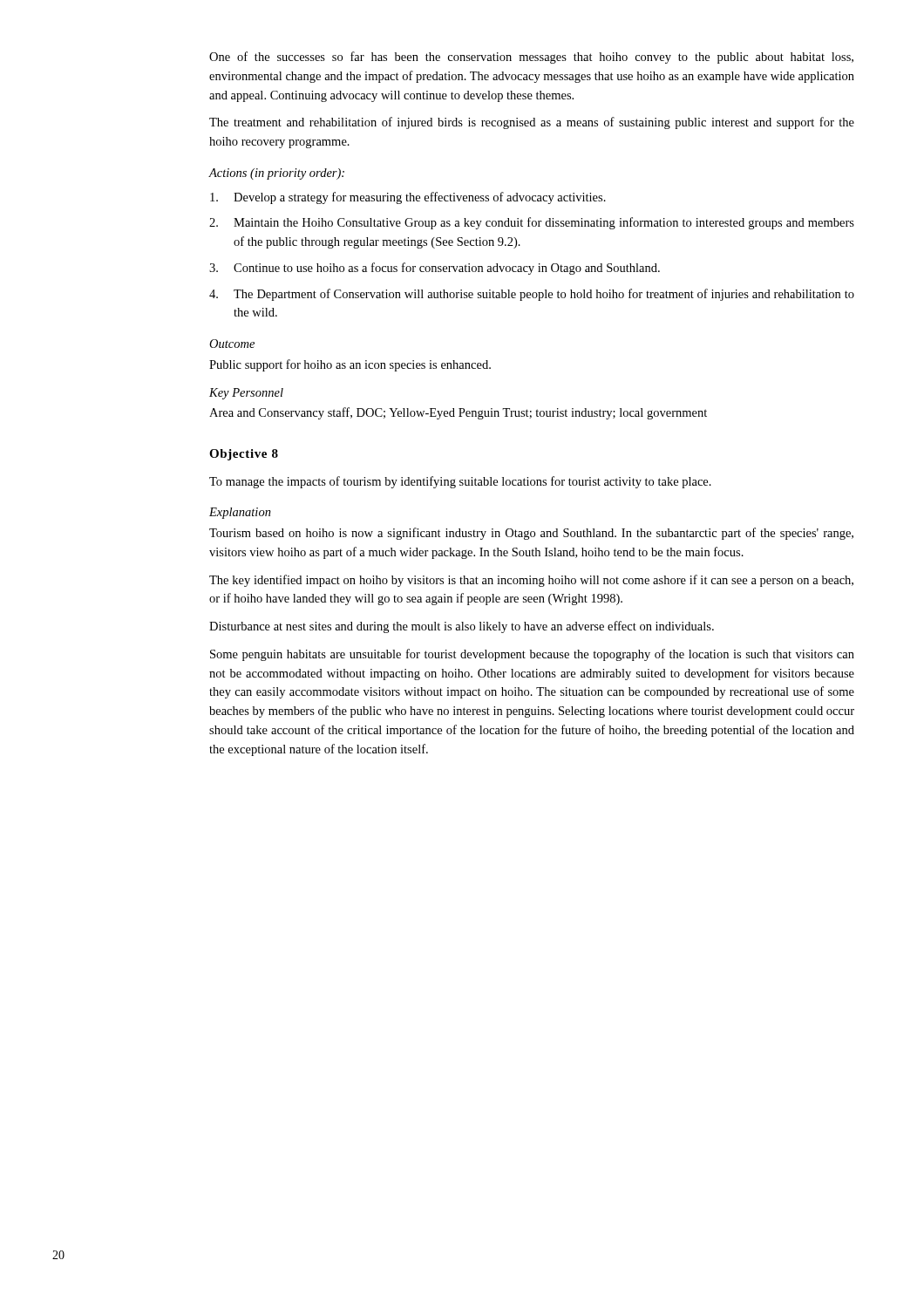Navigate to the block starting "The treatment and rehabilitation of"
924x1308 pixels.
[532, 133]
